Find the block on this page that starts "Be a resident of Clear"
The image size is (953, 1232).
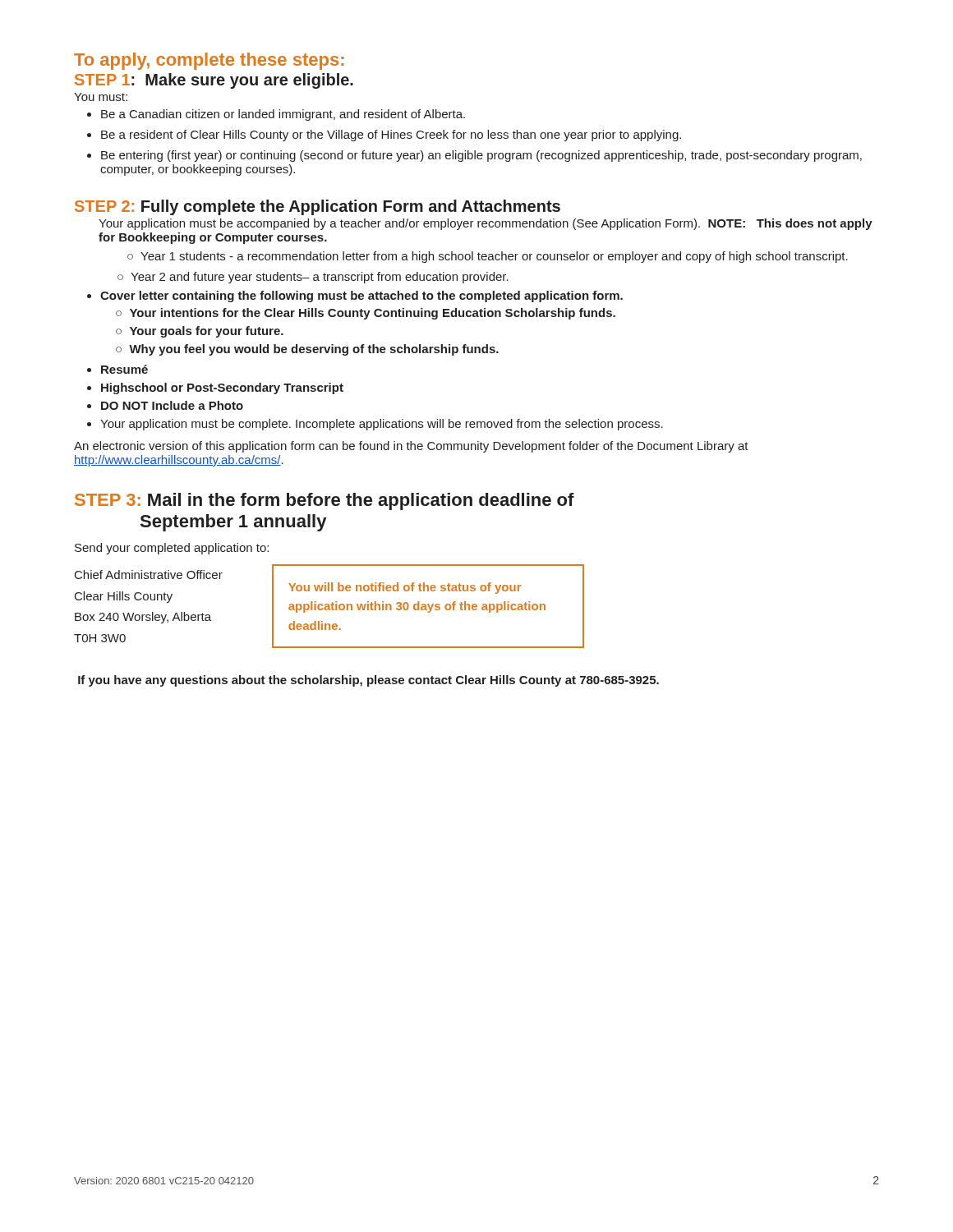tap(476, 134)
